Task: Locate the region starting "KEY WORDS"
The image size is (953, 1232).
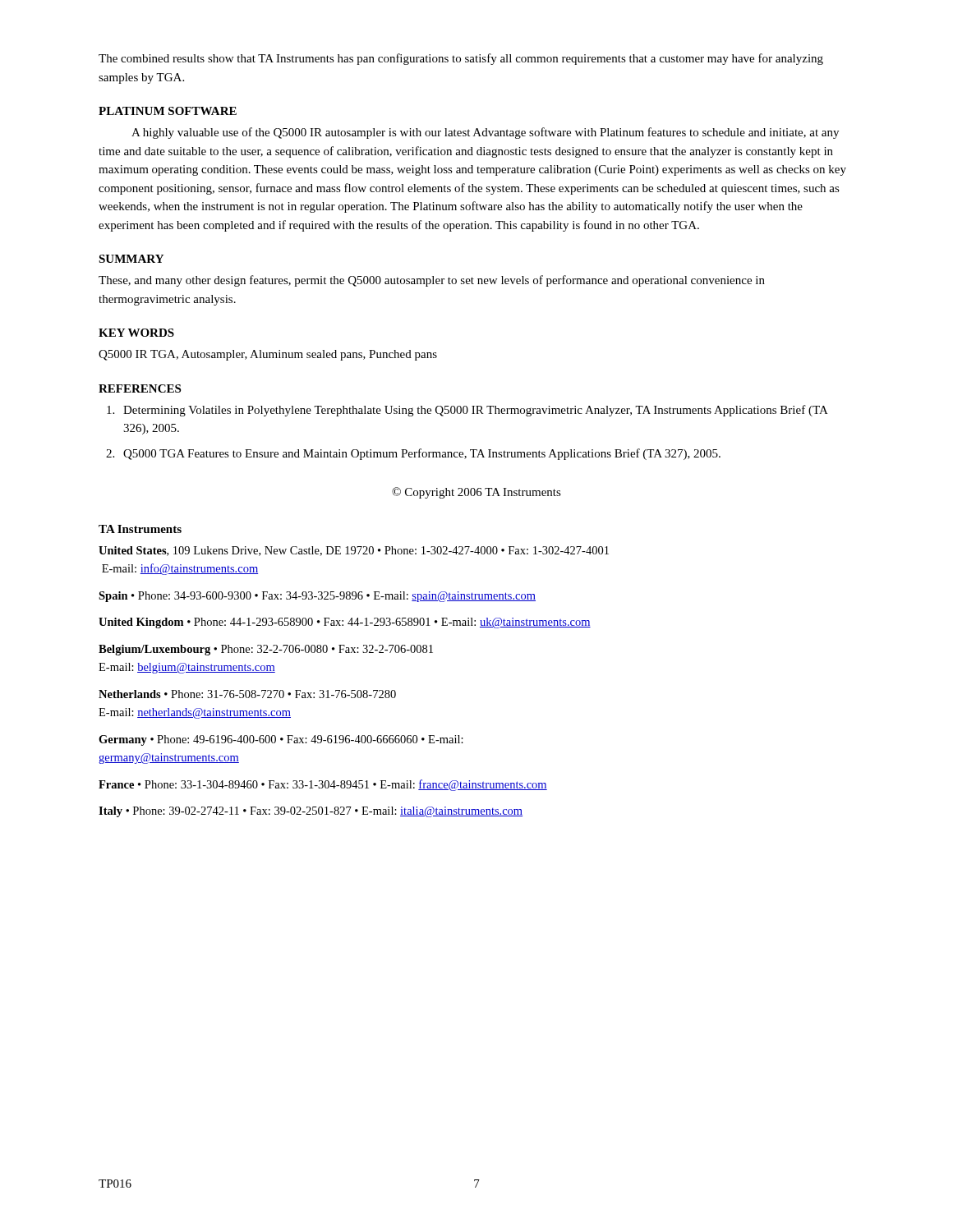Action: point(136,333)
